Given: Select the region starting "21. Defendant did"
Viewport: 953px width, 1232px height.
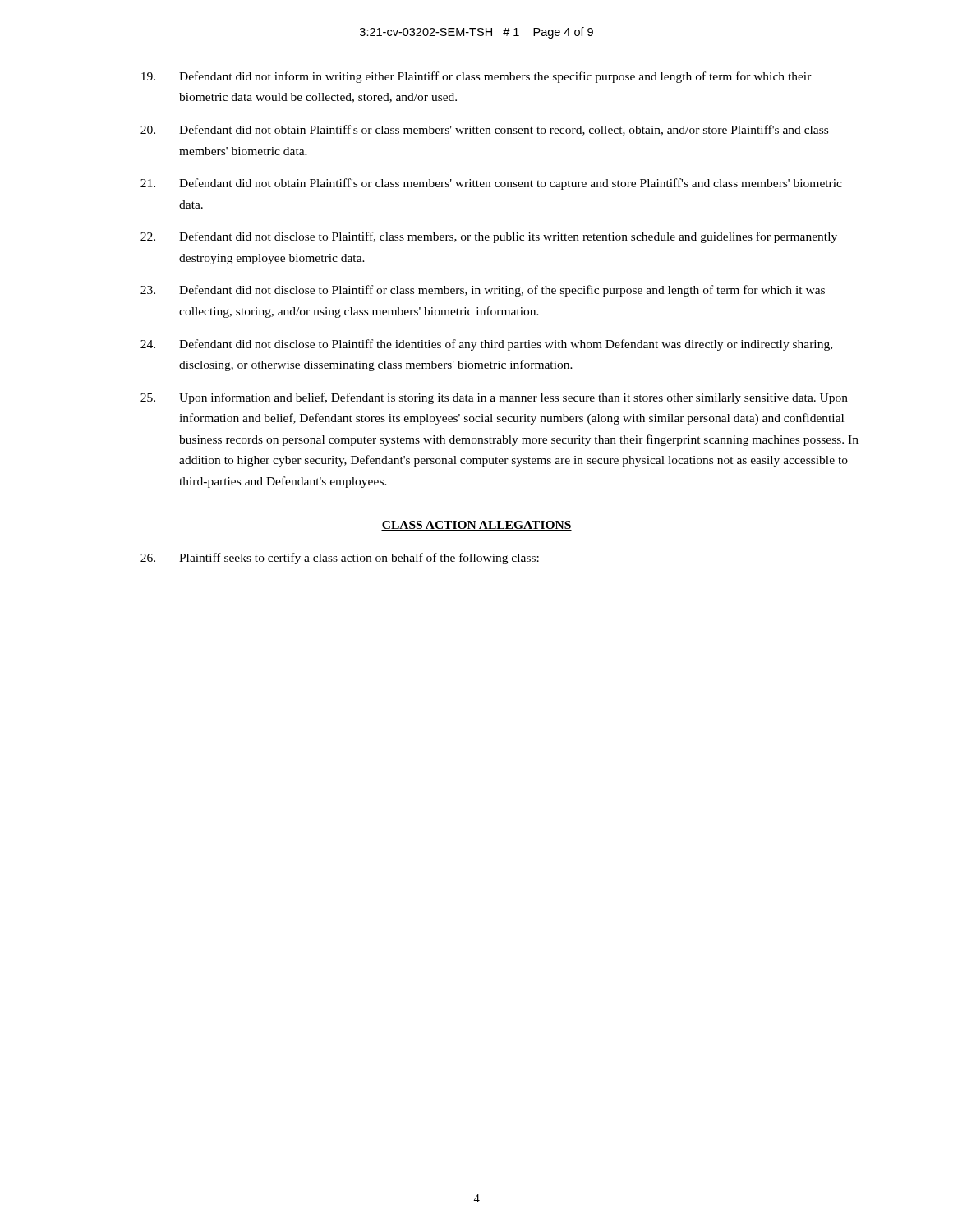Looking at the screenshot, I should click(476, 194).
